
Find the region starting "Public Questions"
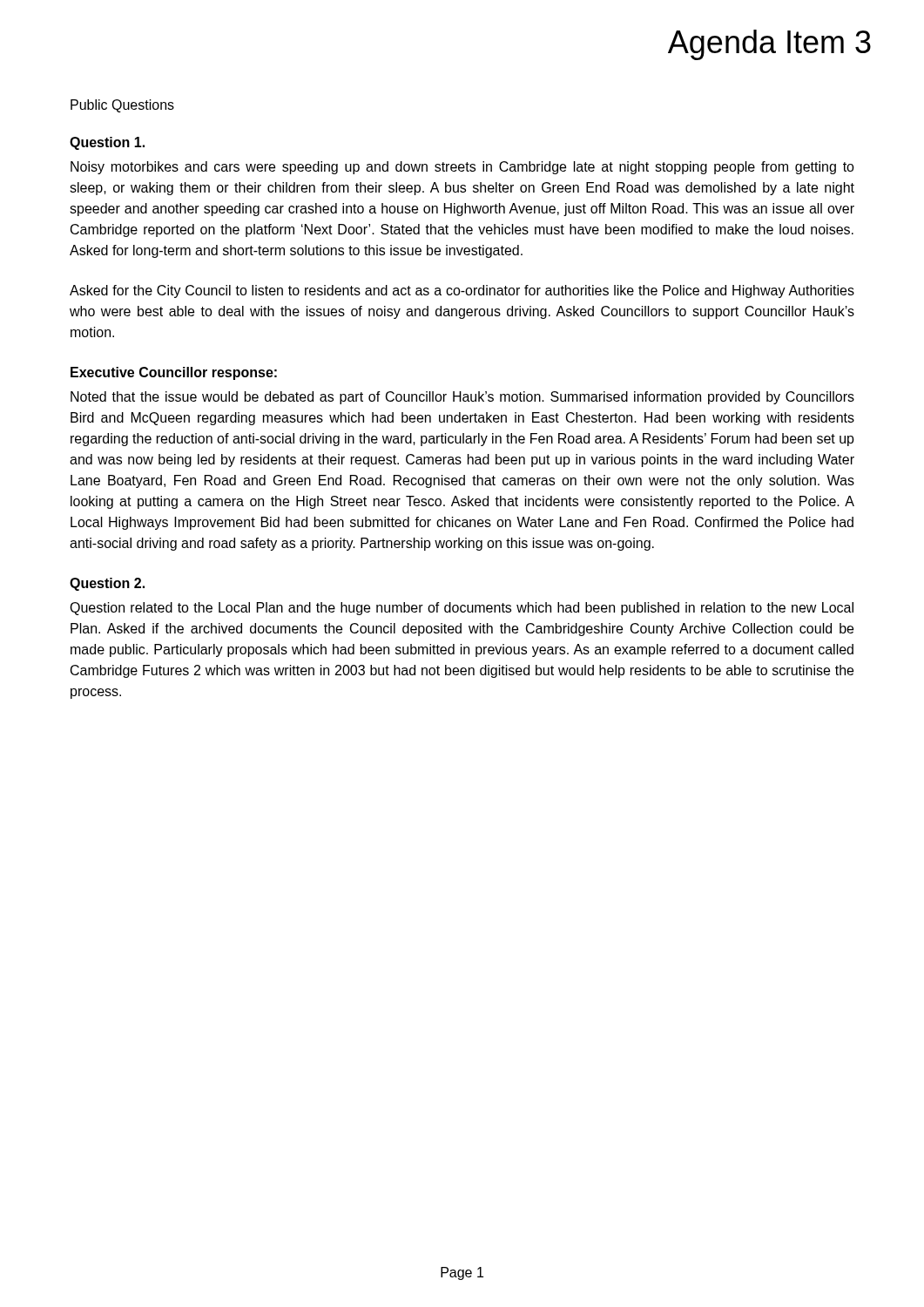click(x=122, y=105)
